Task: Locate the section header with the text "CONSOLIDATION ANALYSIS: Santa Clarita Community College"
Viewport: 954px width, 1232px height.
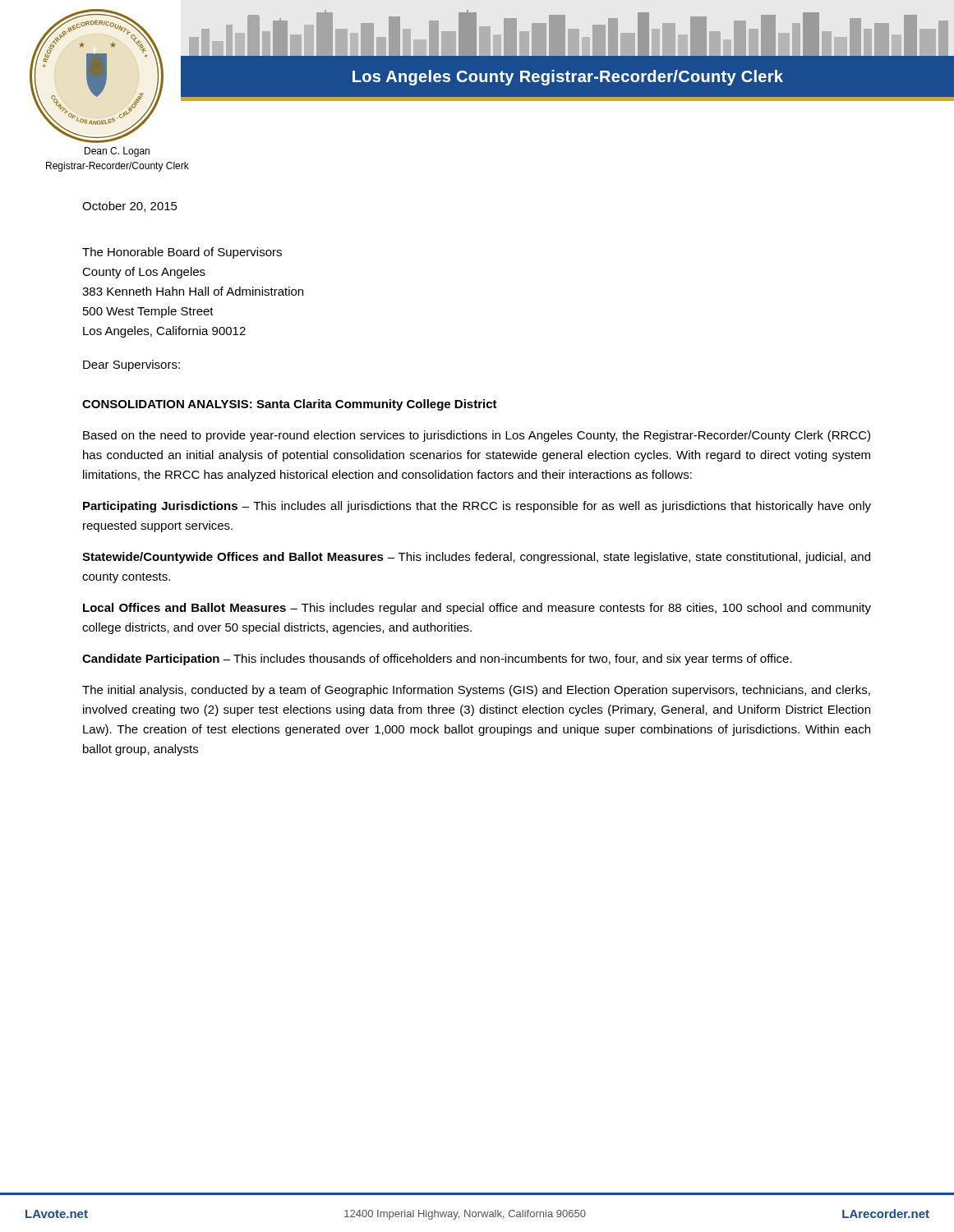Action: [x=289, y=404]
